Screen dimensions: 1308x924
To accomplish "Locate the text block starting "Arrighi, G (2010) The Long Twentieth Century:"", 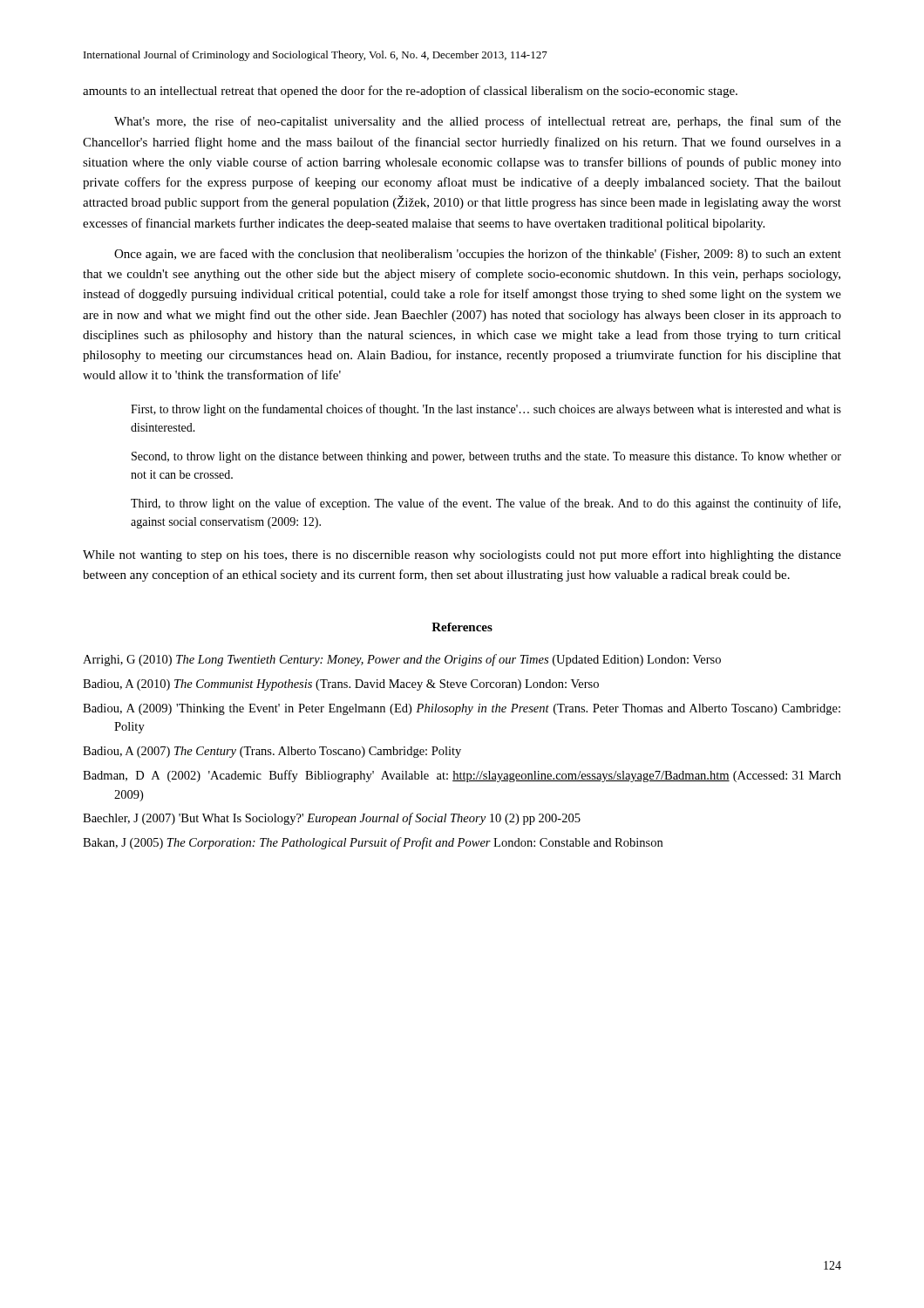I will click(x=402, y=659).
